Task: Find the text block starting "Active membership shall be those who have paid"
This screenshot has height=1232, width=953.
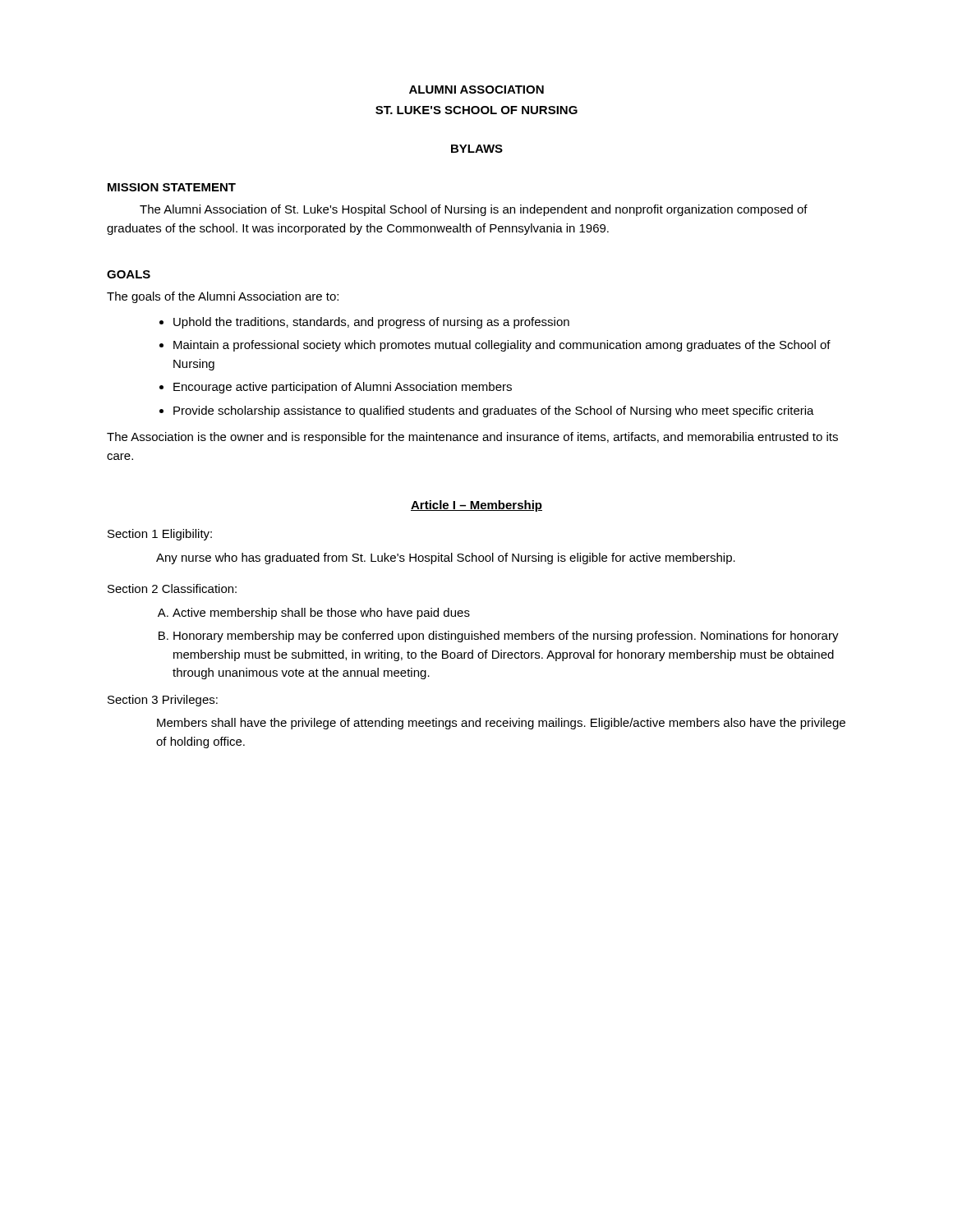Action: 321,612
